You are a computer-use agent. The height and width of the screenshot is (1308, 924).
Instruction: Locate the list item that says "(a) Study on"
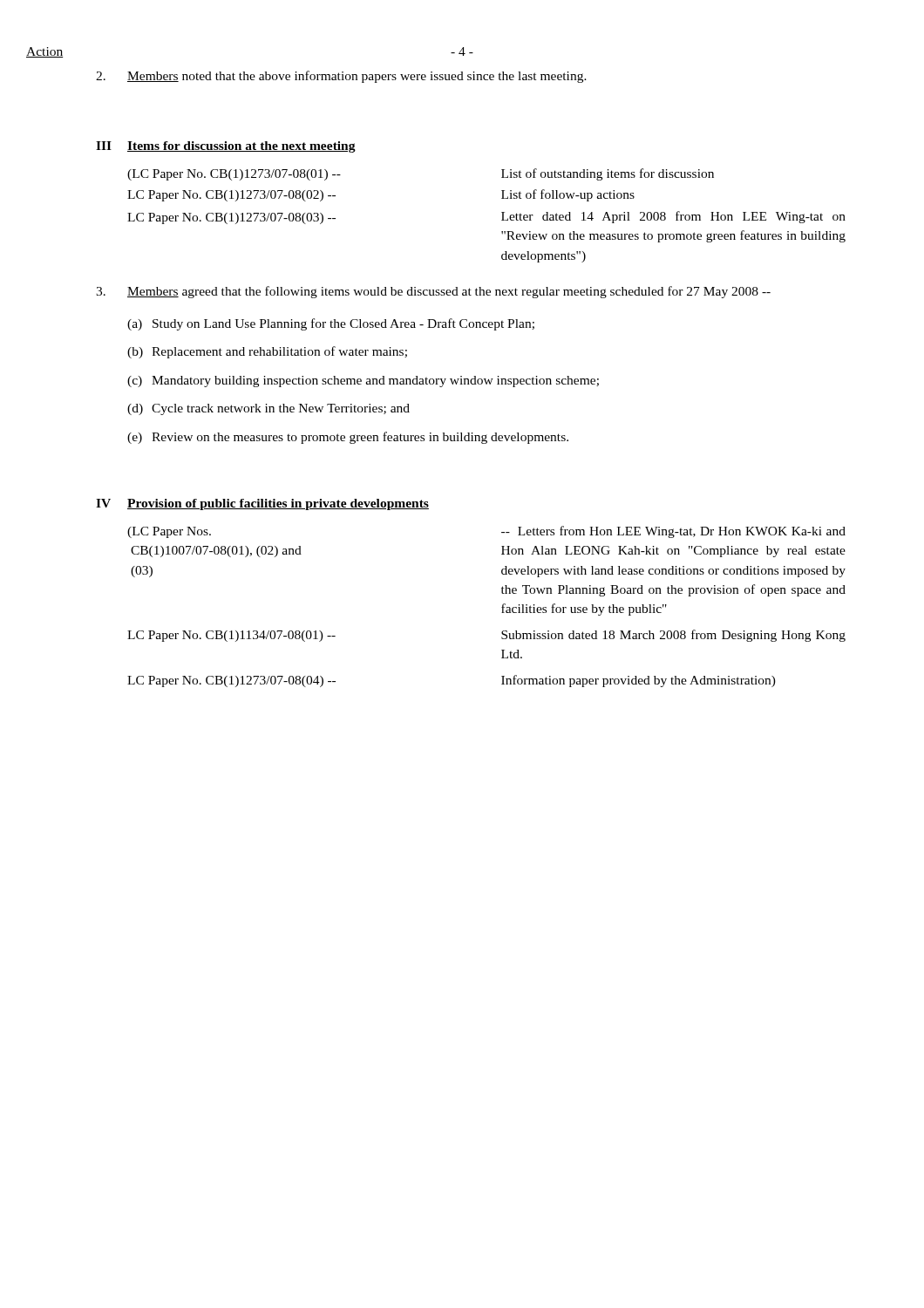(486, 323)
